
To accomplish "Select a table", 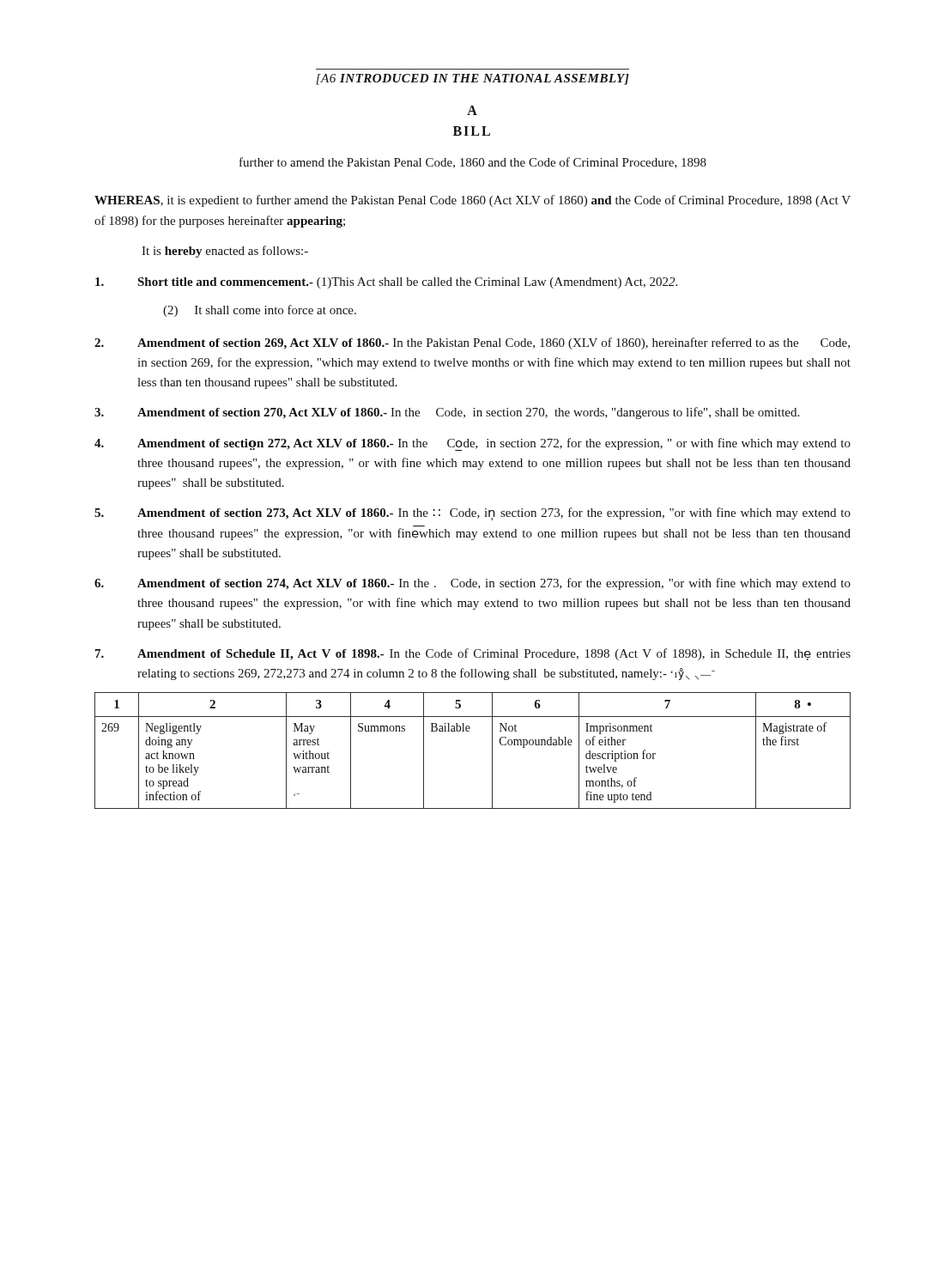I will pos(472,751).
